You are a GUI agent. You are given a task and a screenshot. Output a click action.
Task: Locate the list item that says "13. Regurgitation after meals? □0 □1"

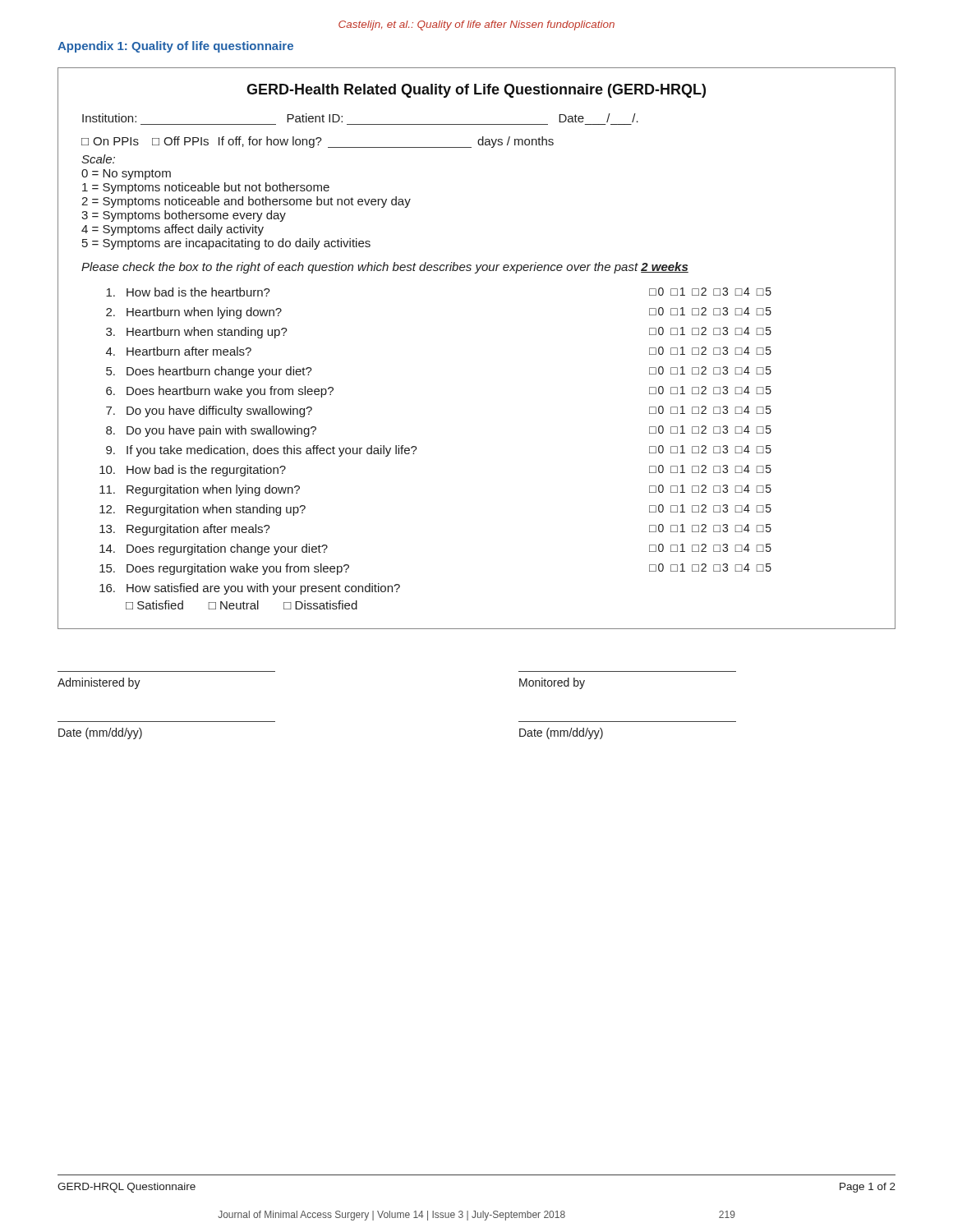[184, 529]
